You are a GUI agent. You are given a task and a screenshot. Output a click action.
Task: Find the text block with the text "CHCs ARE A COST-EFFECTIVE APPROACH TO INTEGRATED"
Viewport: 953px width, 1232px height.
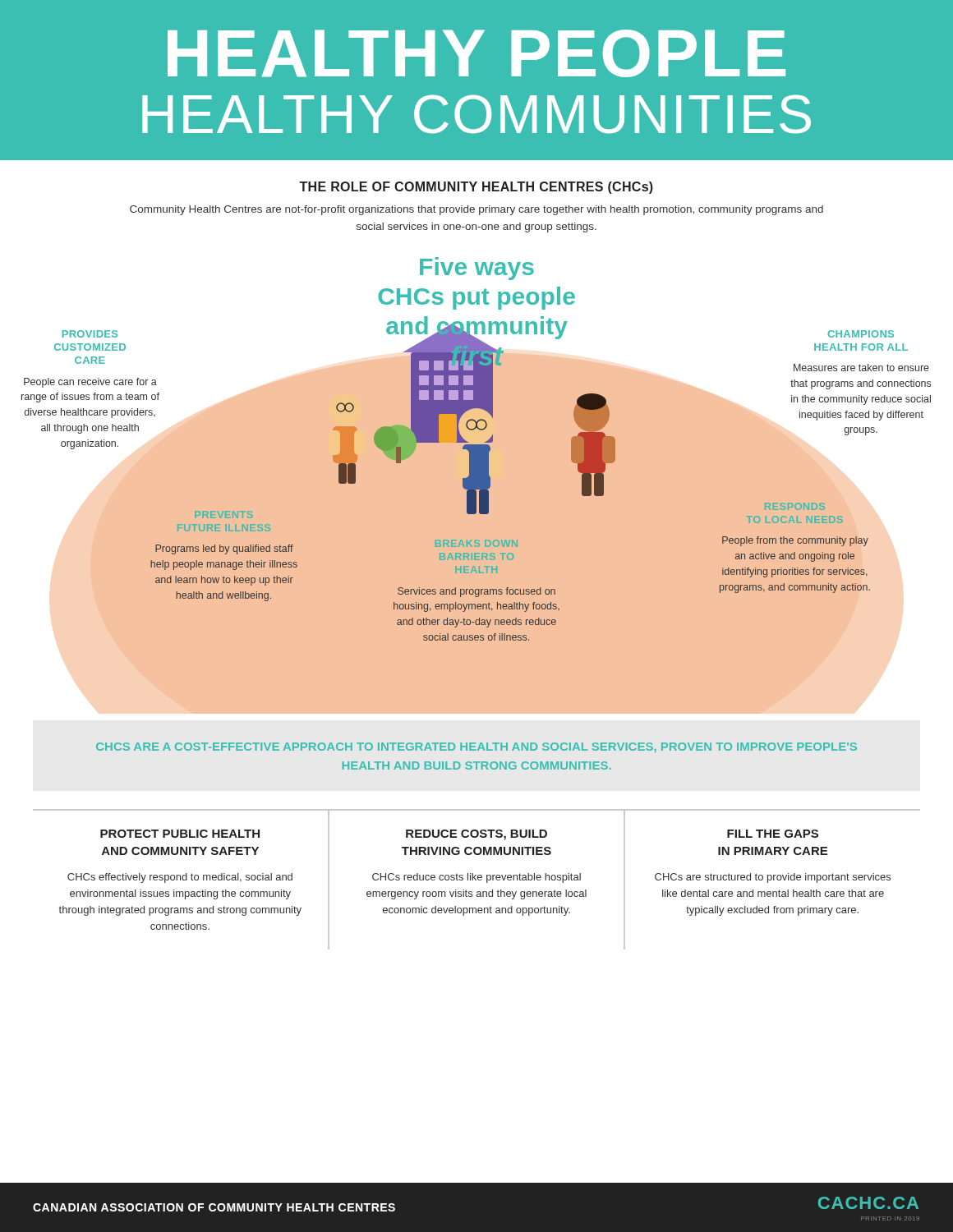click(x=476, y=756)
